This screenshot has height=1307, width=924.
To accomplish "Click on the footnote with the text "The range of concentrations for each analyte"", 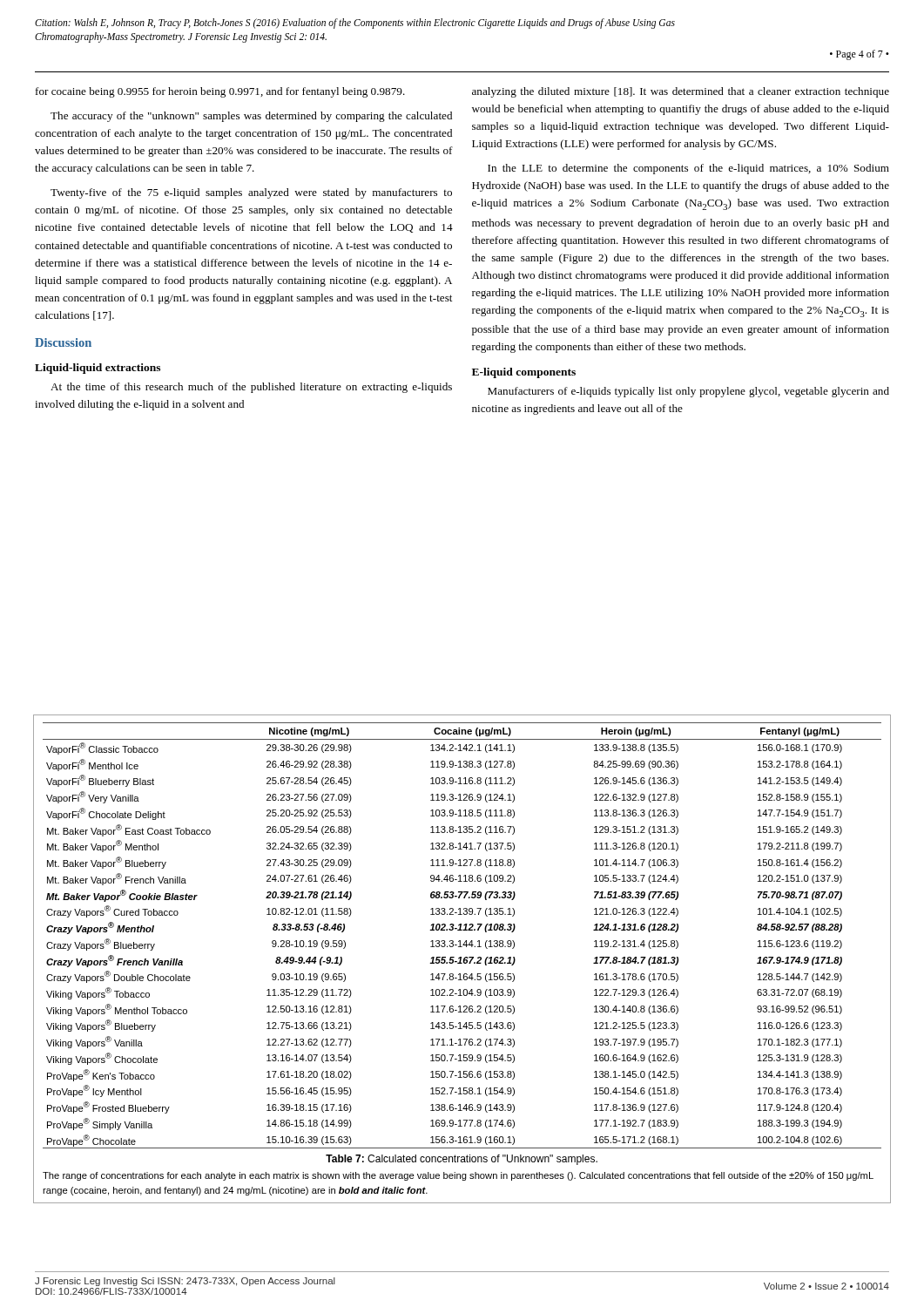I will (458, 1183).
